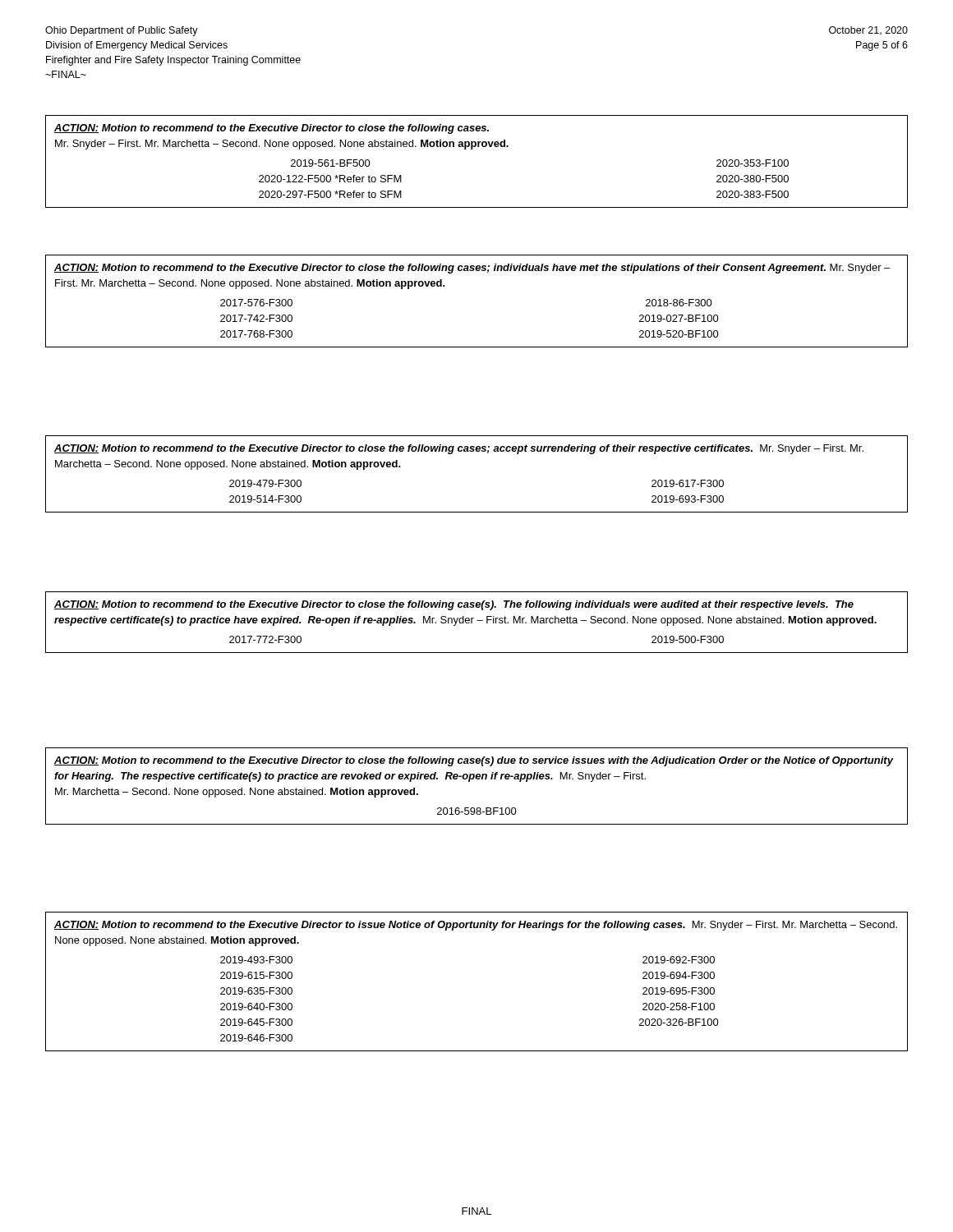Select the table that reads "2016-598-BF100"
953x1232 pixels.
[476, 786]
